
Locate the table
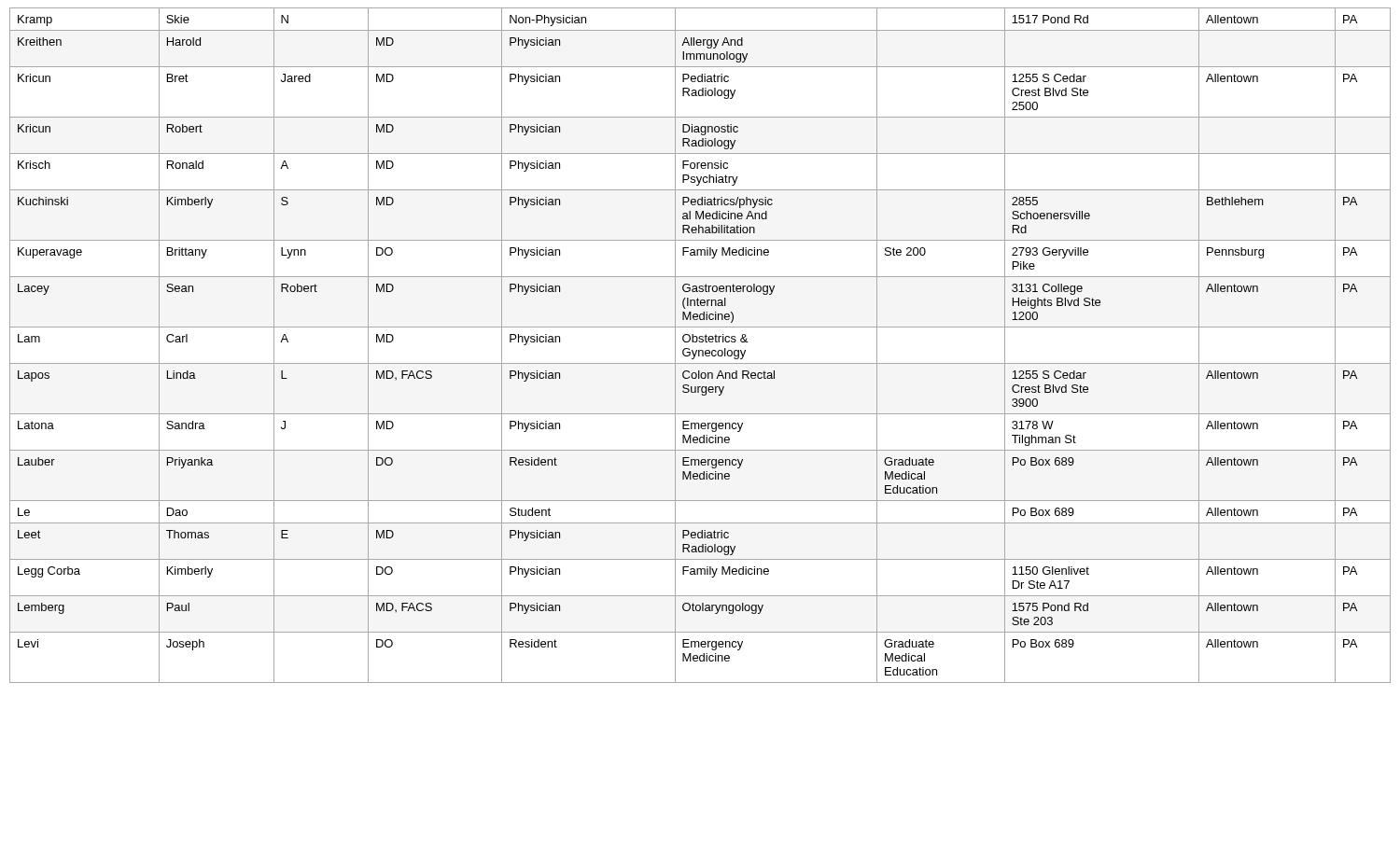point(700,345)
